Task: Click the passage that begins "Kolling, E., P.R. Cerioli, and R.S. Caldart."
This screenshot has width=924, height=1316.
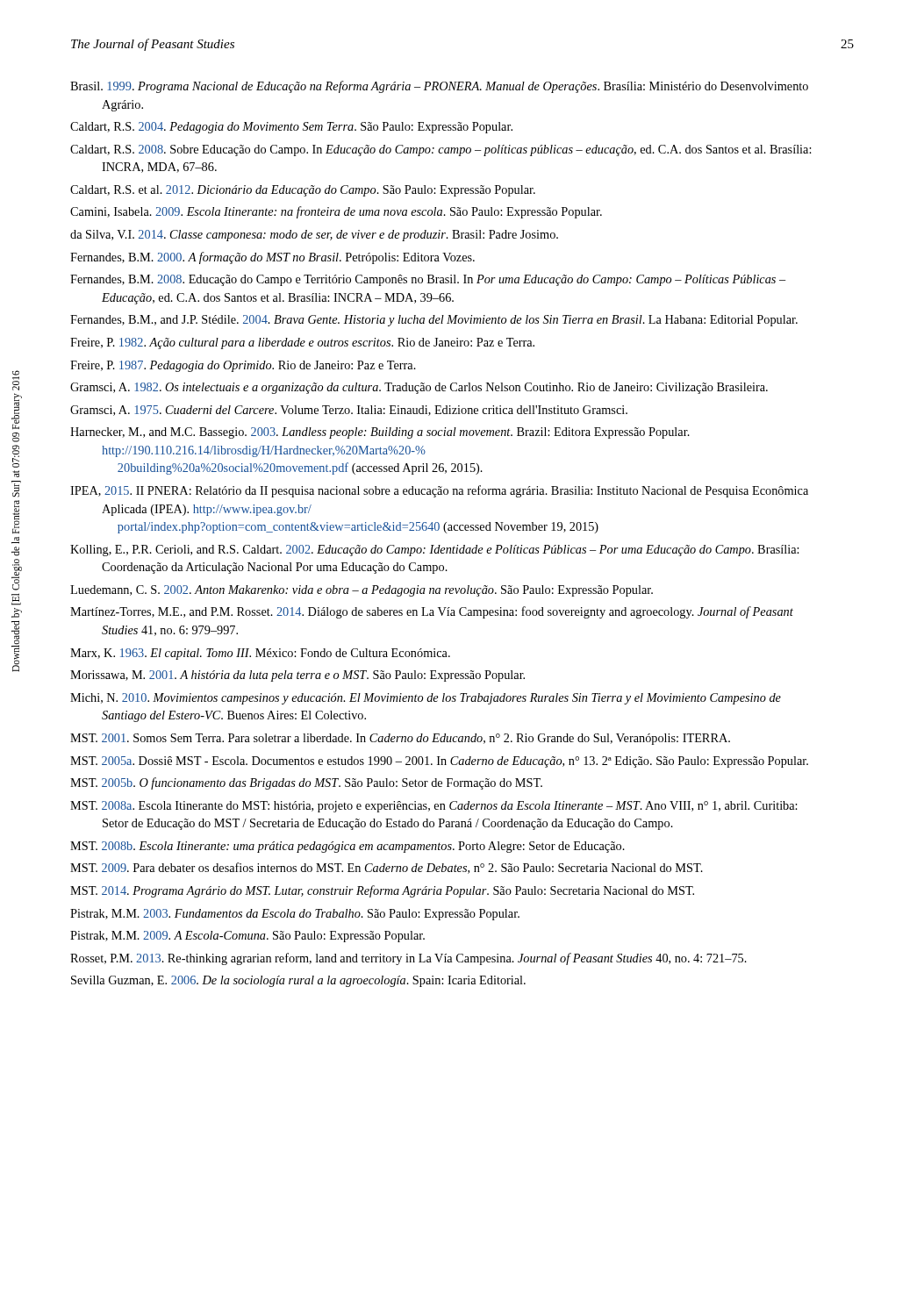Action: pyautogui.click(x=435, y=558)
